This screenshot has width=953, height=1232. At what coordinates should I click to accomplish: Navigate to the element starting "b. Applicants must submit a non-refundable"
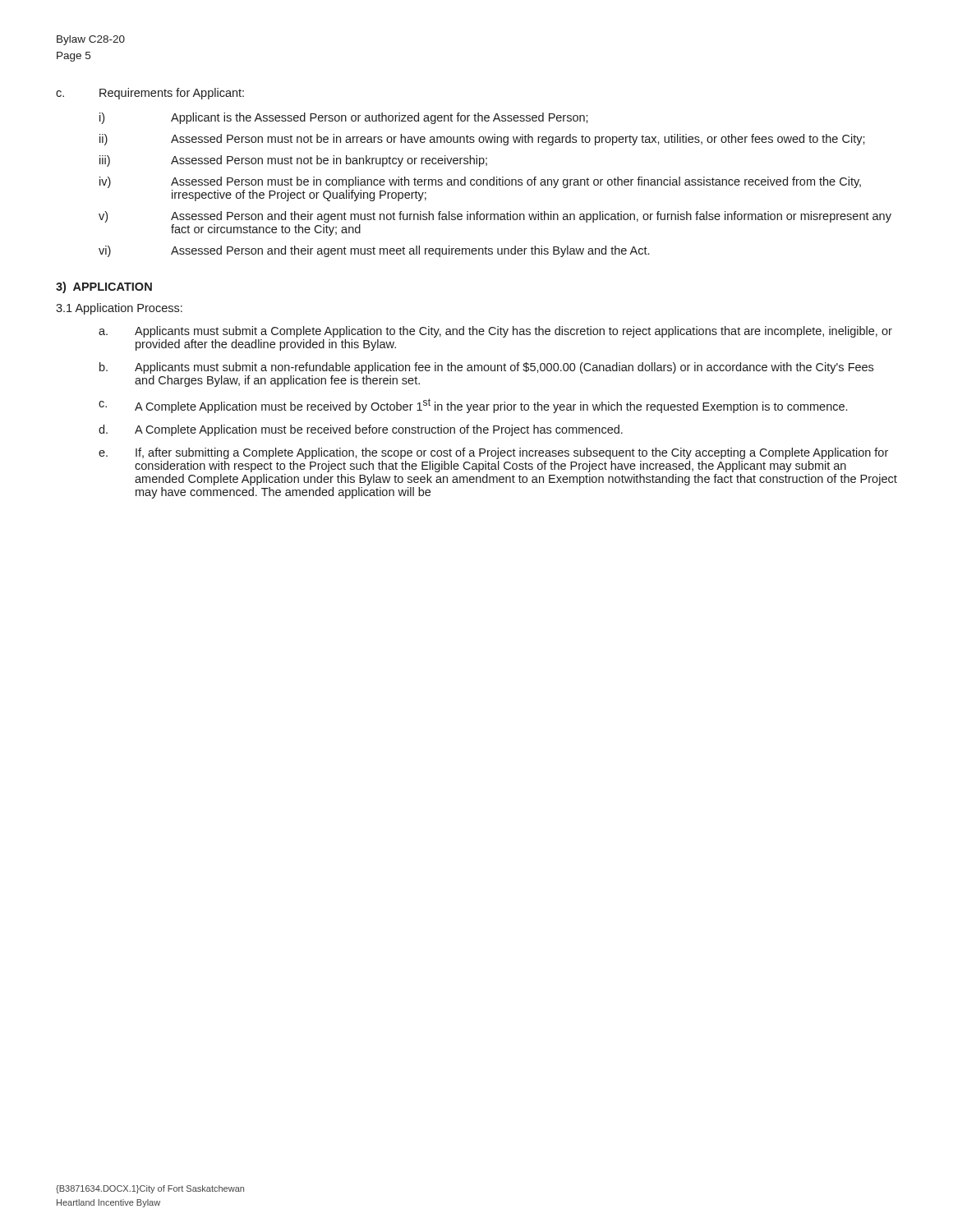[498, 374]
